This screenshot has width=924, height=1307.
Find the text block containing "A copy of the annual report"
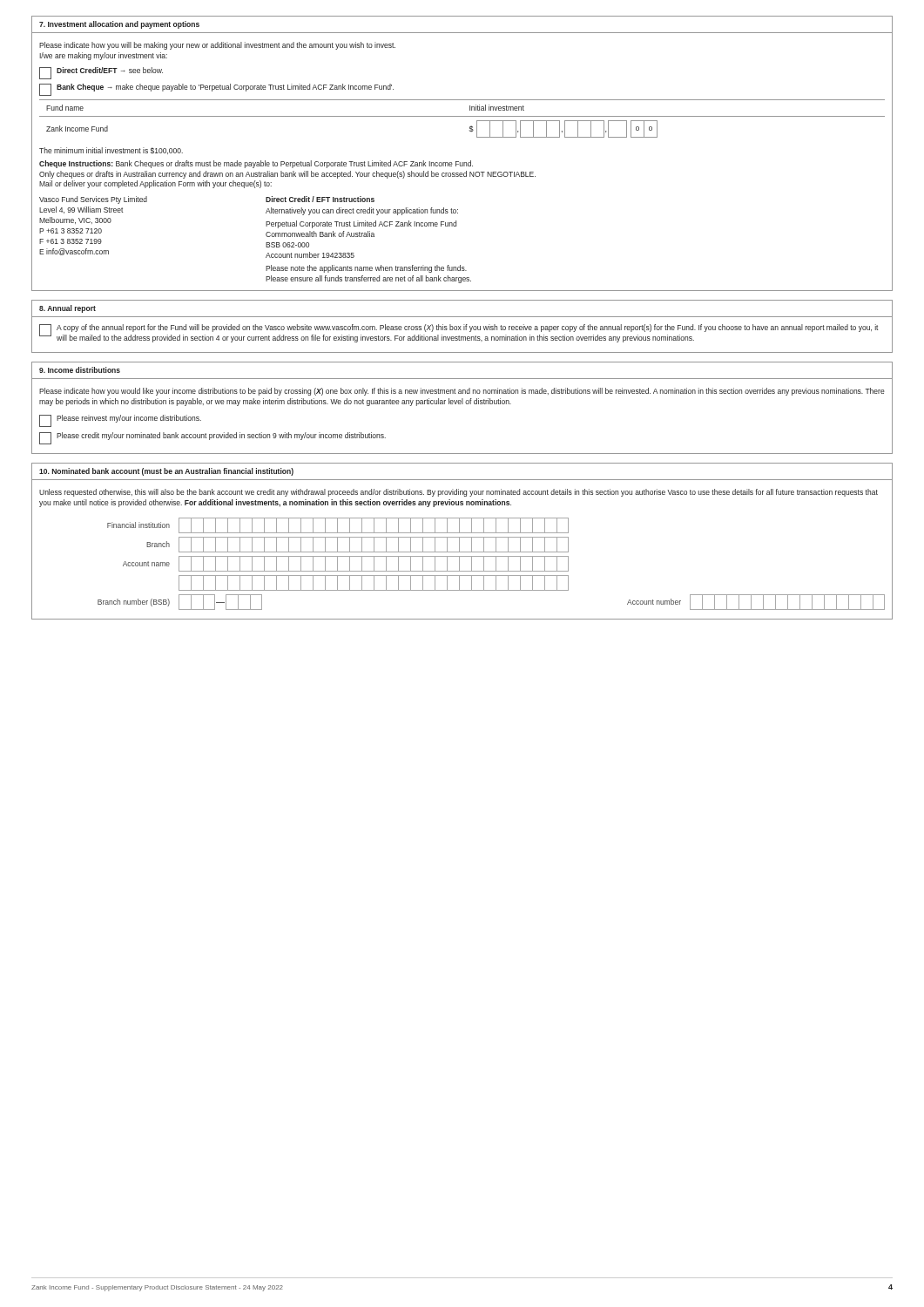pyautogui.click(x=462, y=333)
